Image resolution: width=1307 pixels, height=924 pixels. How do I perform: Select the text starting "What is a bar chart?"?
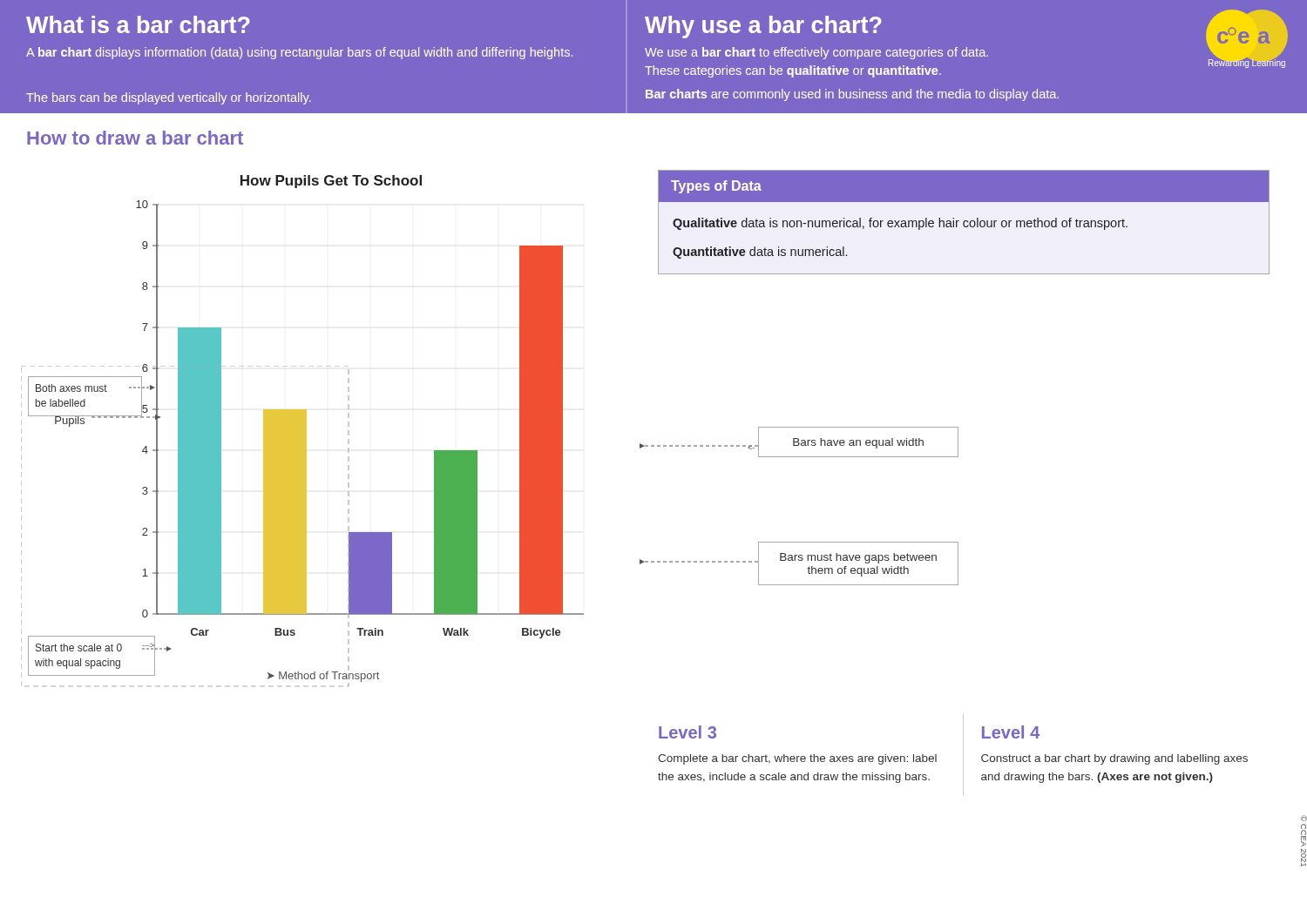click(139, 25)
